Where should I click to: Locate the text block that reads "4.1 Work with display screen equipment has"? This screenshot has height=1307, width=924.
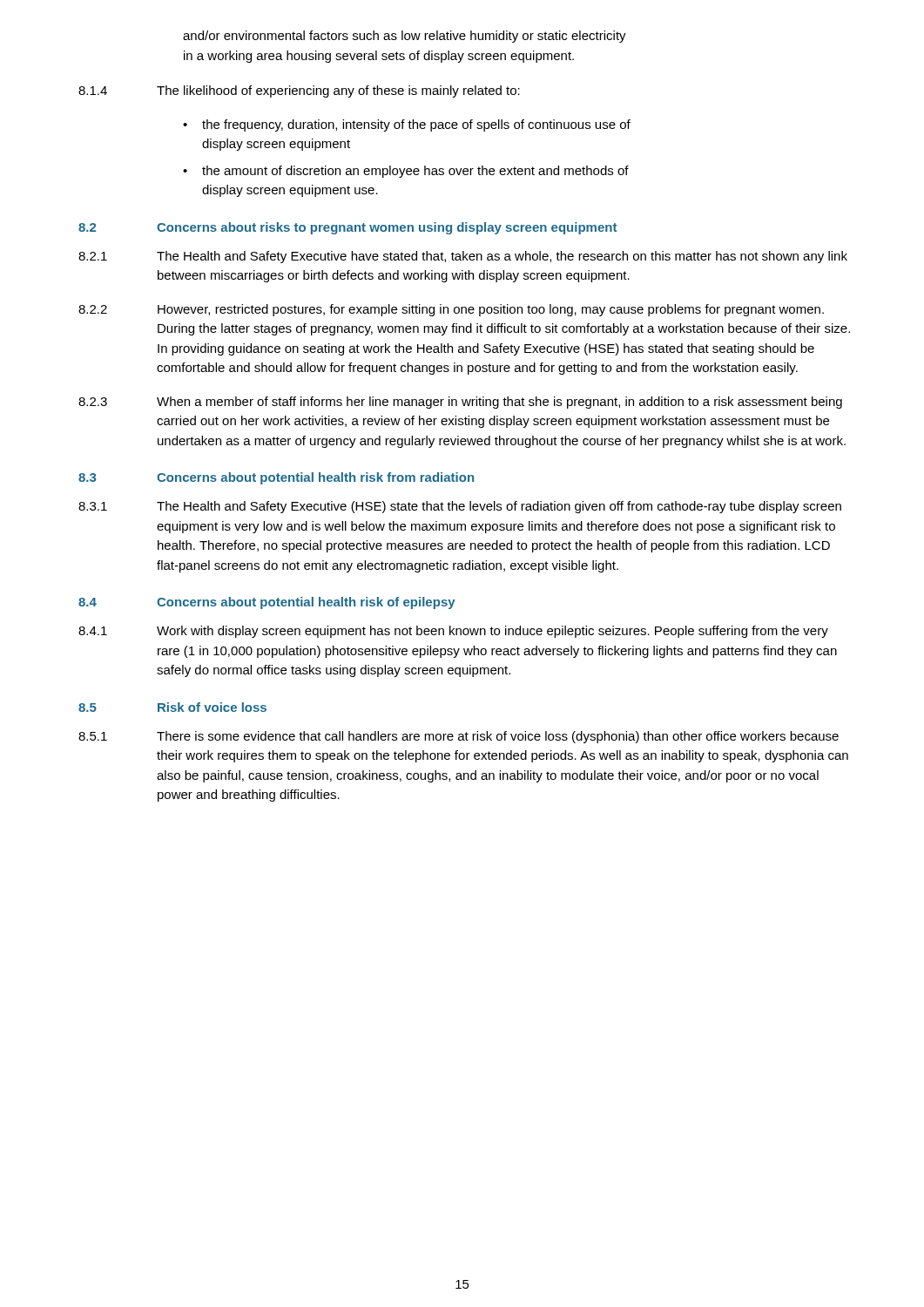466,651
